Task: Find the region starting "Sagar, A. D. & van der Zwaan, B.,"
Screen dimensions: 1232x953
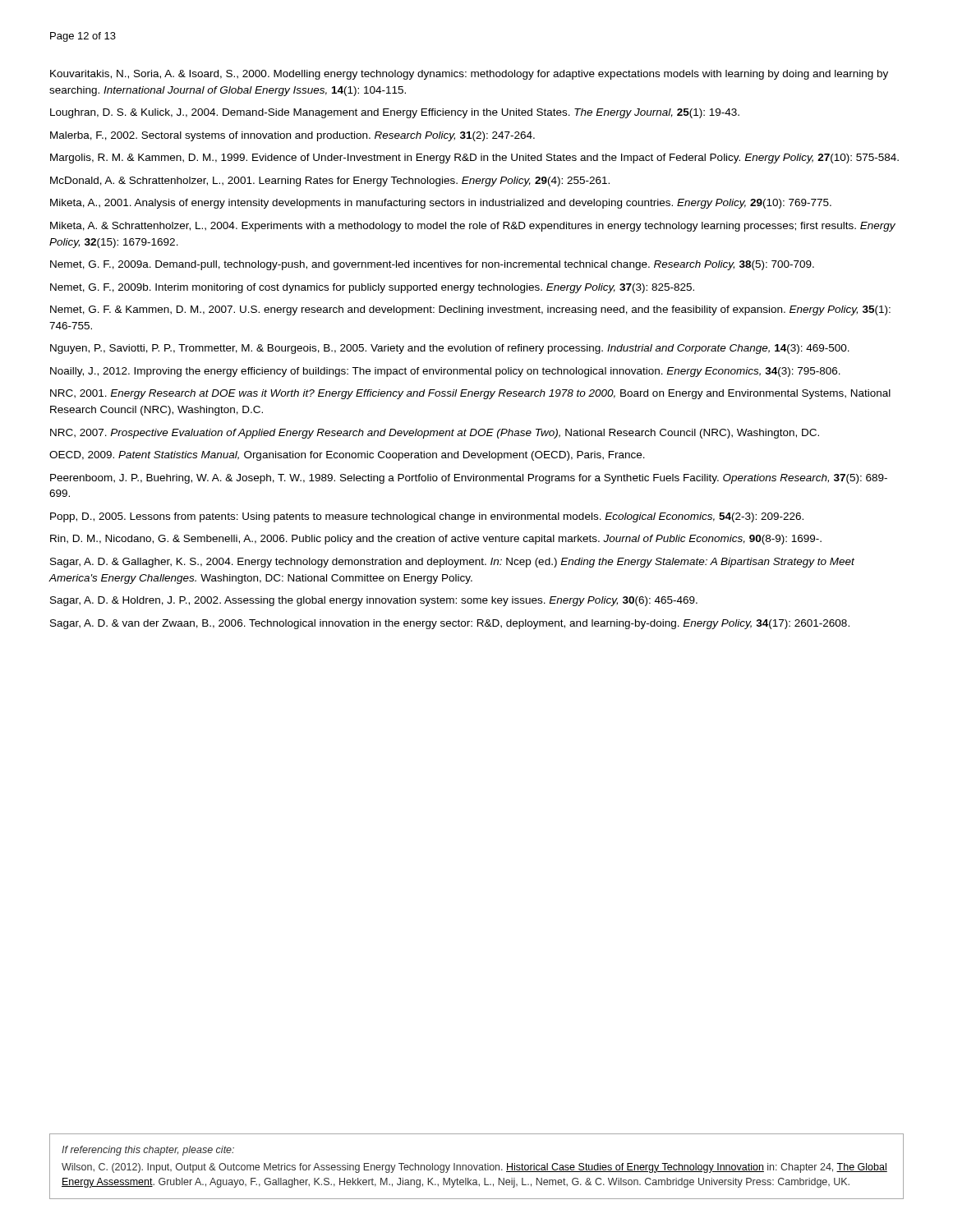Action: (476, 623)
